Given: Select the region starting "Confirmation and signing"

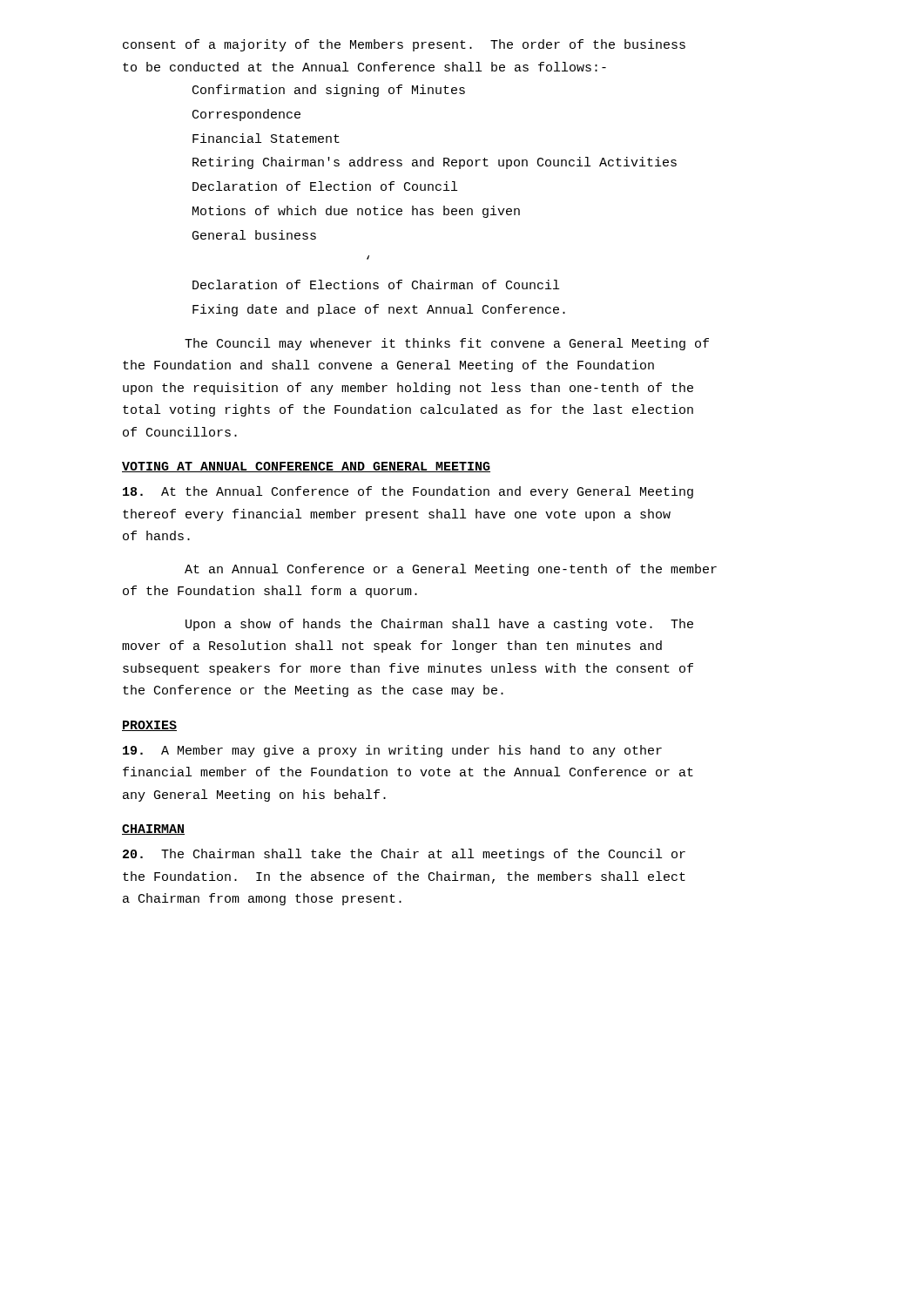Looking at the screenshot, I should pyautogui.click(x=329, y=91).
